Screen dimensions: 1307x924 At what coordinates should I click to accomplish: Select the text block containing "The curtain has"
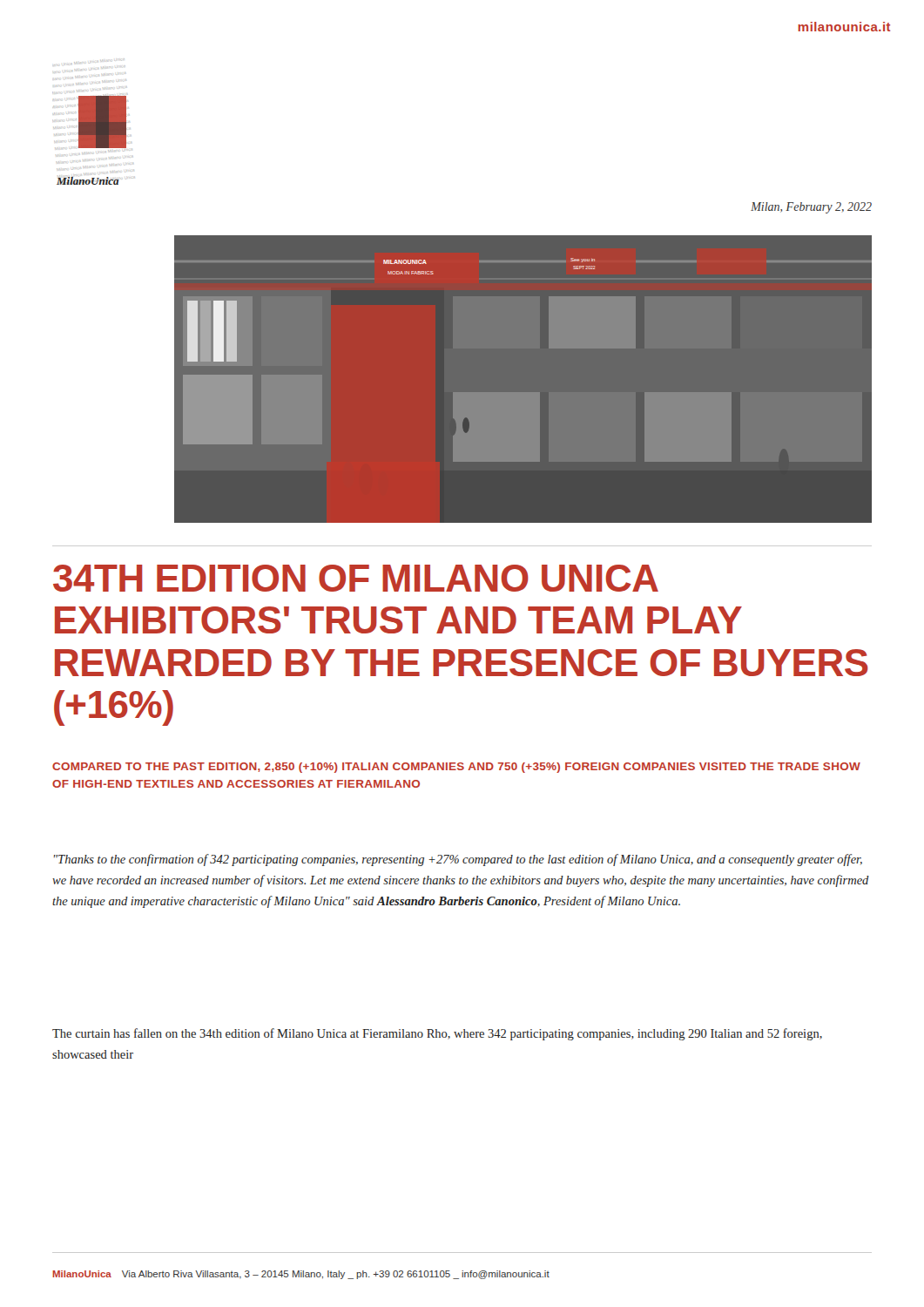[x=462, y=1045]
